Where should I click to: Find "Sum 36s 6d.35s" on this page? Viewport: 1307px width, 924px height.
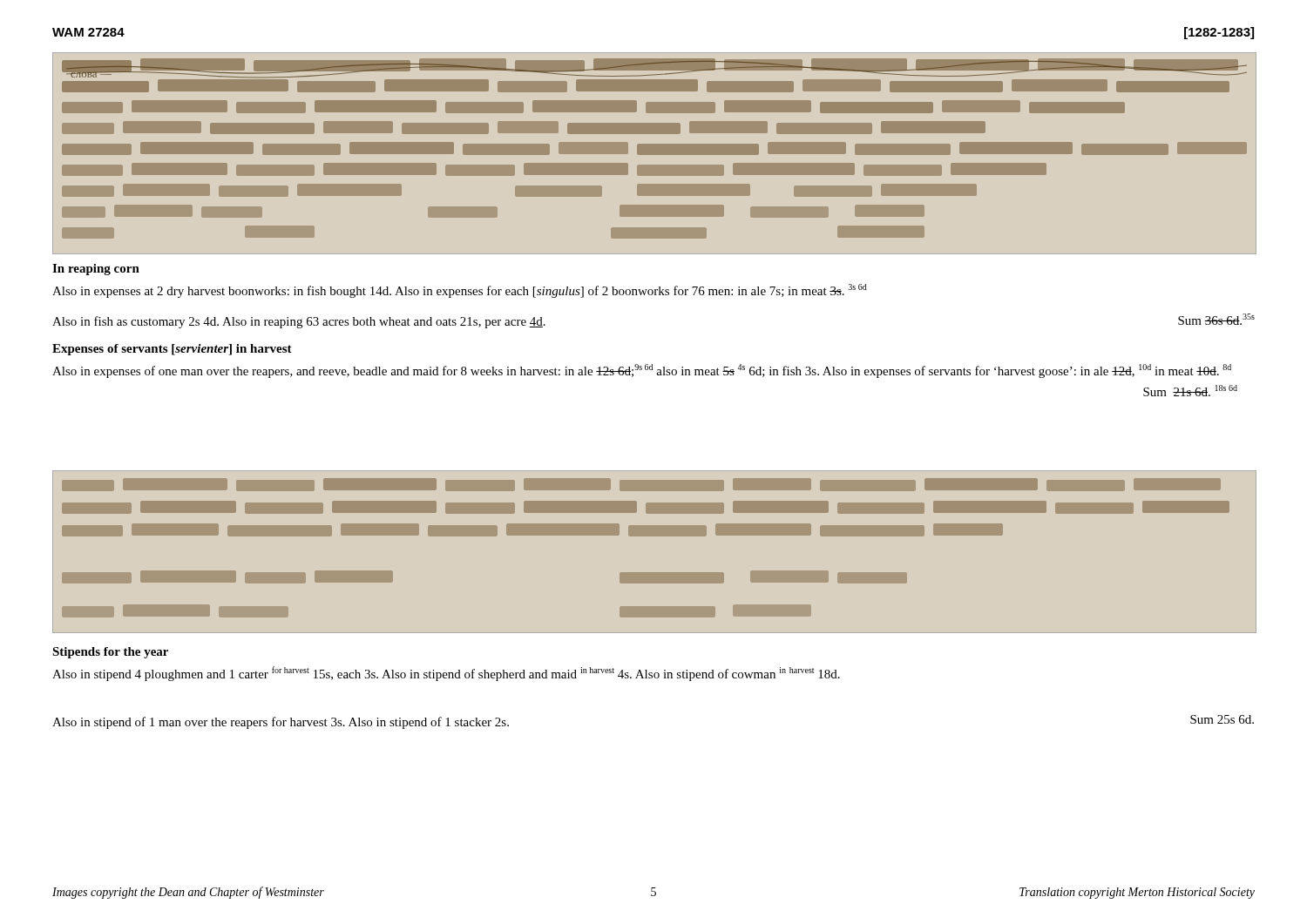pos(1216,320)
